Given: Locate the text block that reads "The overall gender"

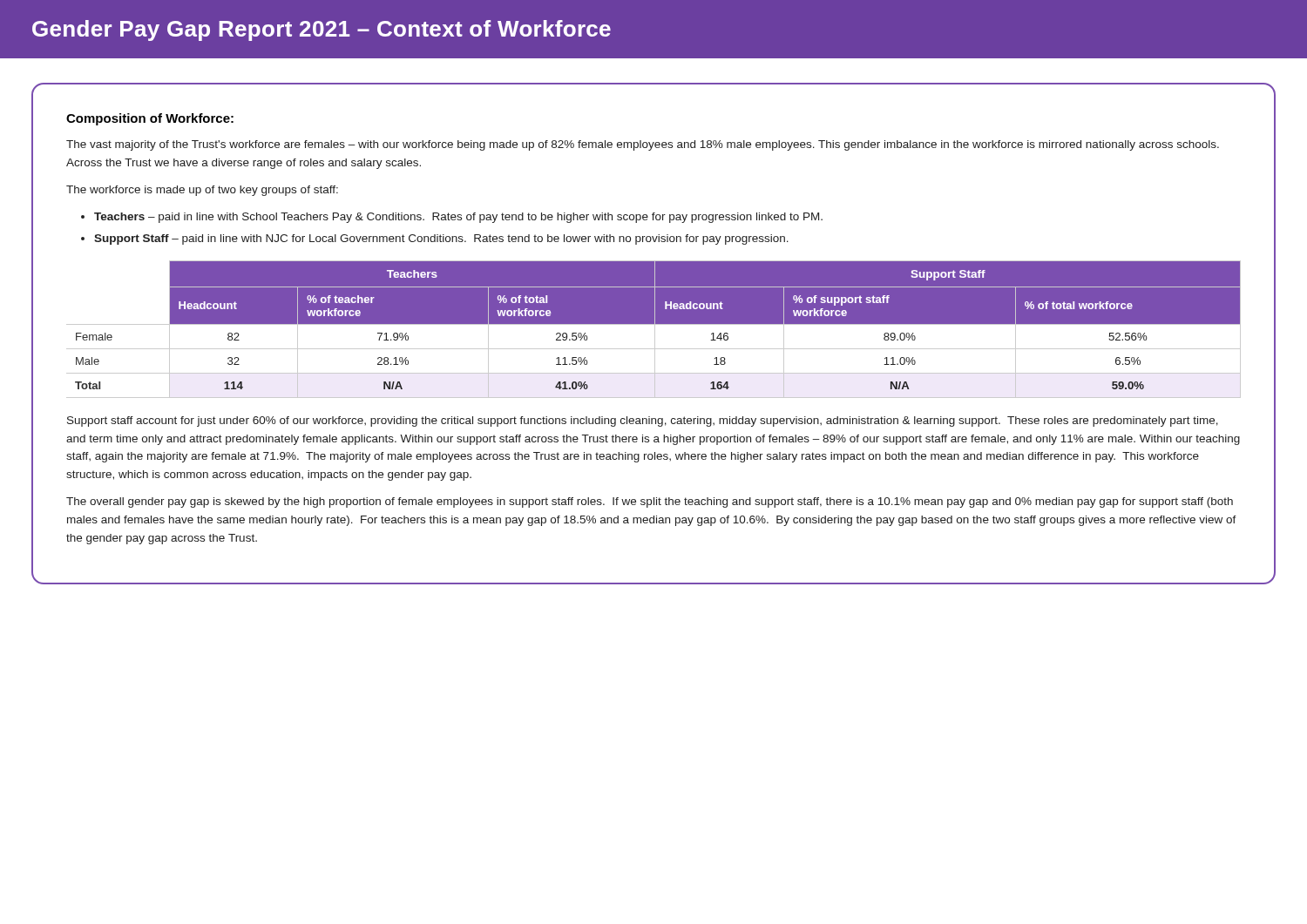Looking at the screenshot, I should tap(651, 520).
